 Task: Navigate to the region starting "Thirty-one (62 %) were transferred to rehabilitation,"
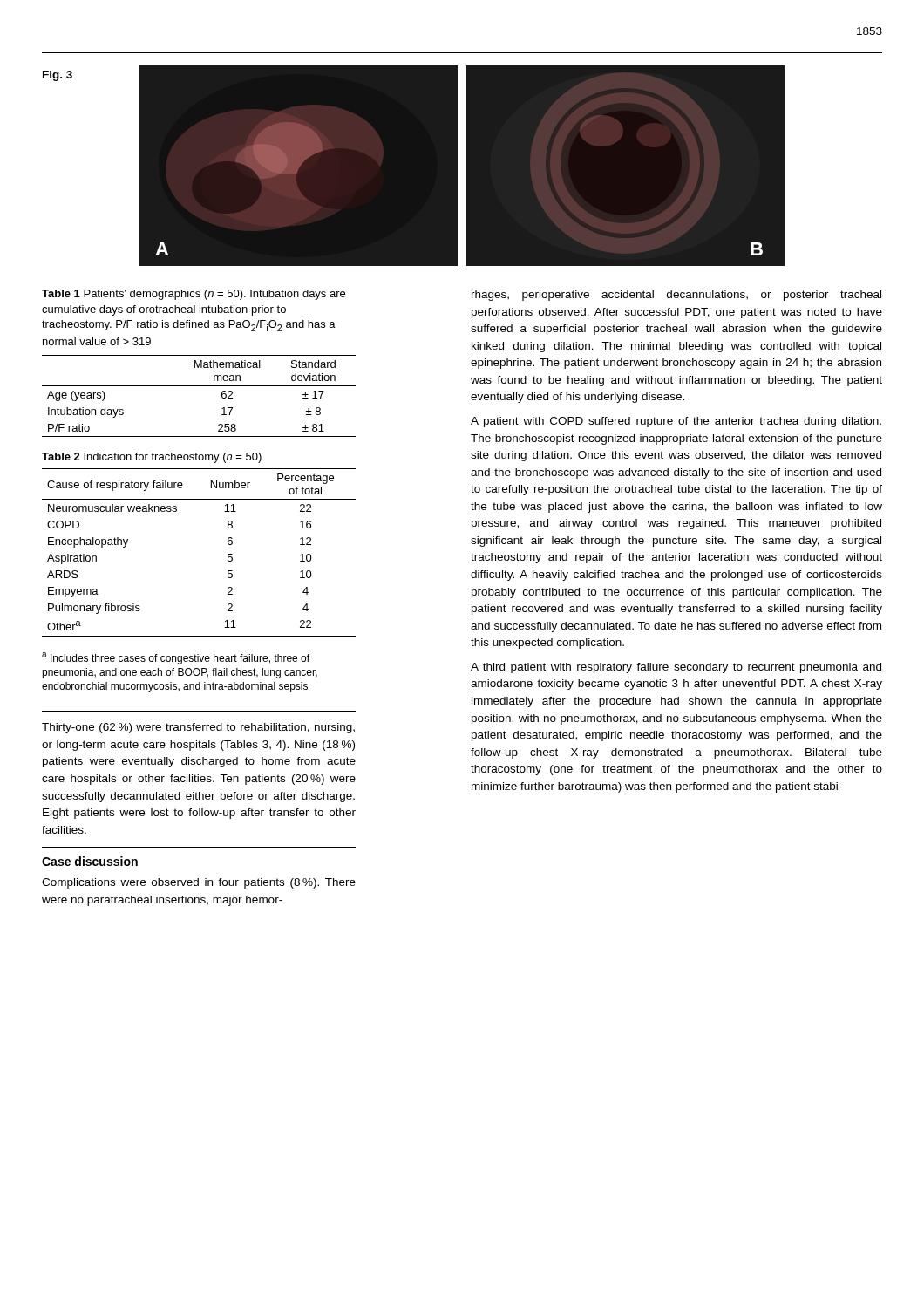(x=199, y=778)
